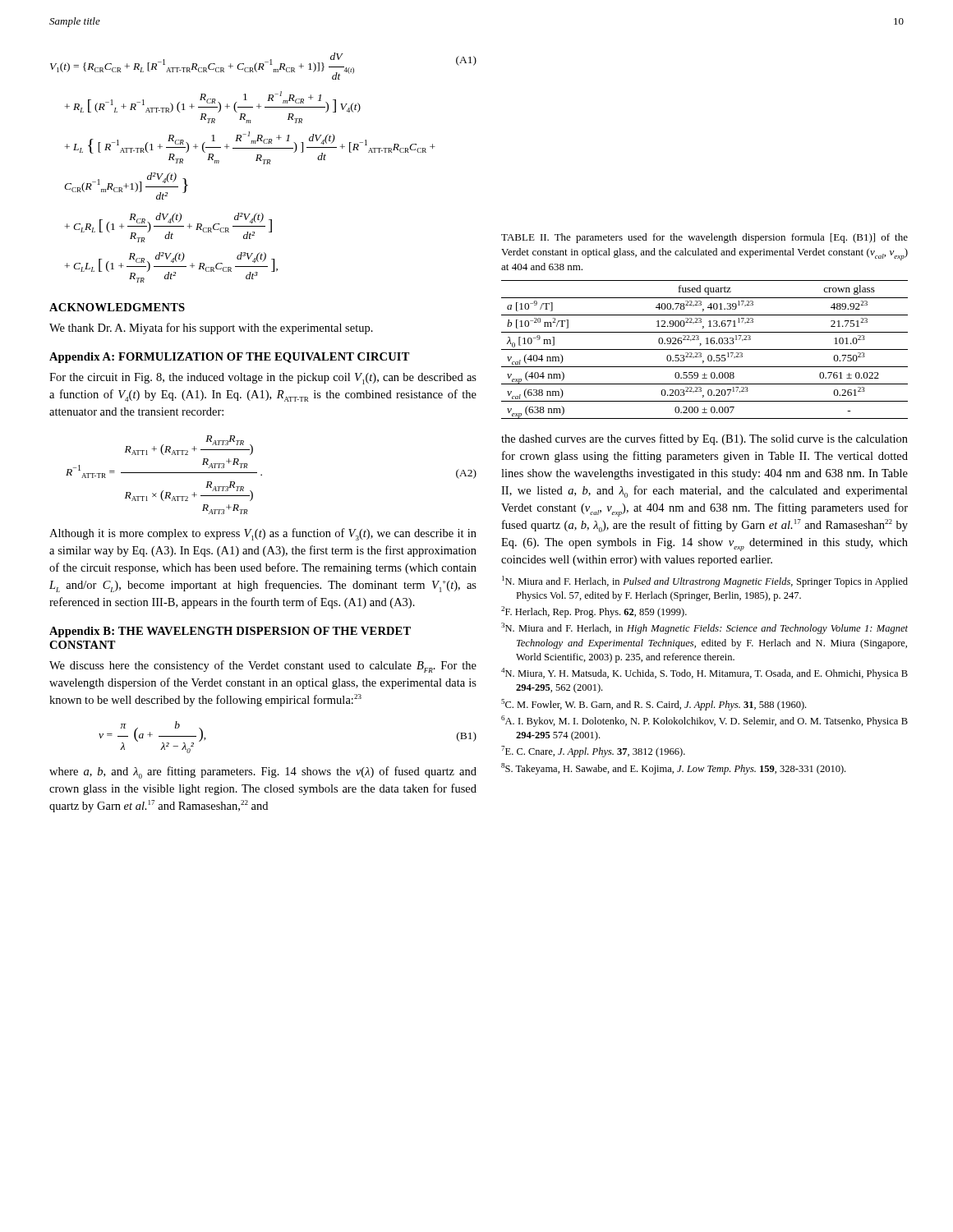
Task: Locate a table
Action: click(x=705, y=349)
